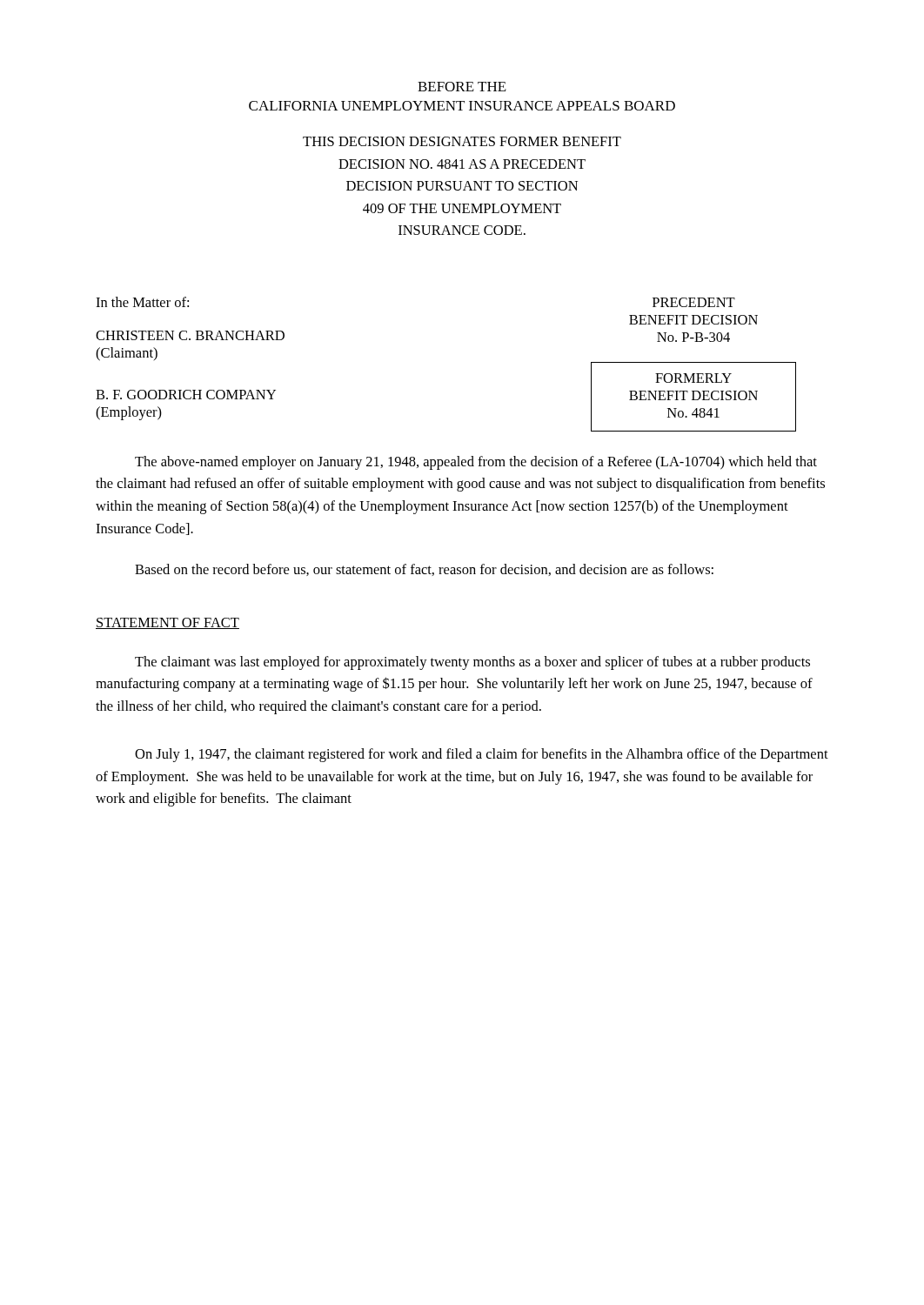Locate the block of text that opens with "Based on the record before us, our"
This screenshot has width=924, height=1305.
[425, 569]
